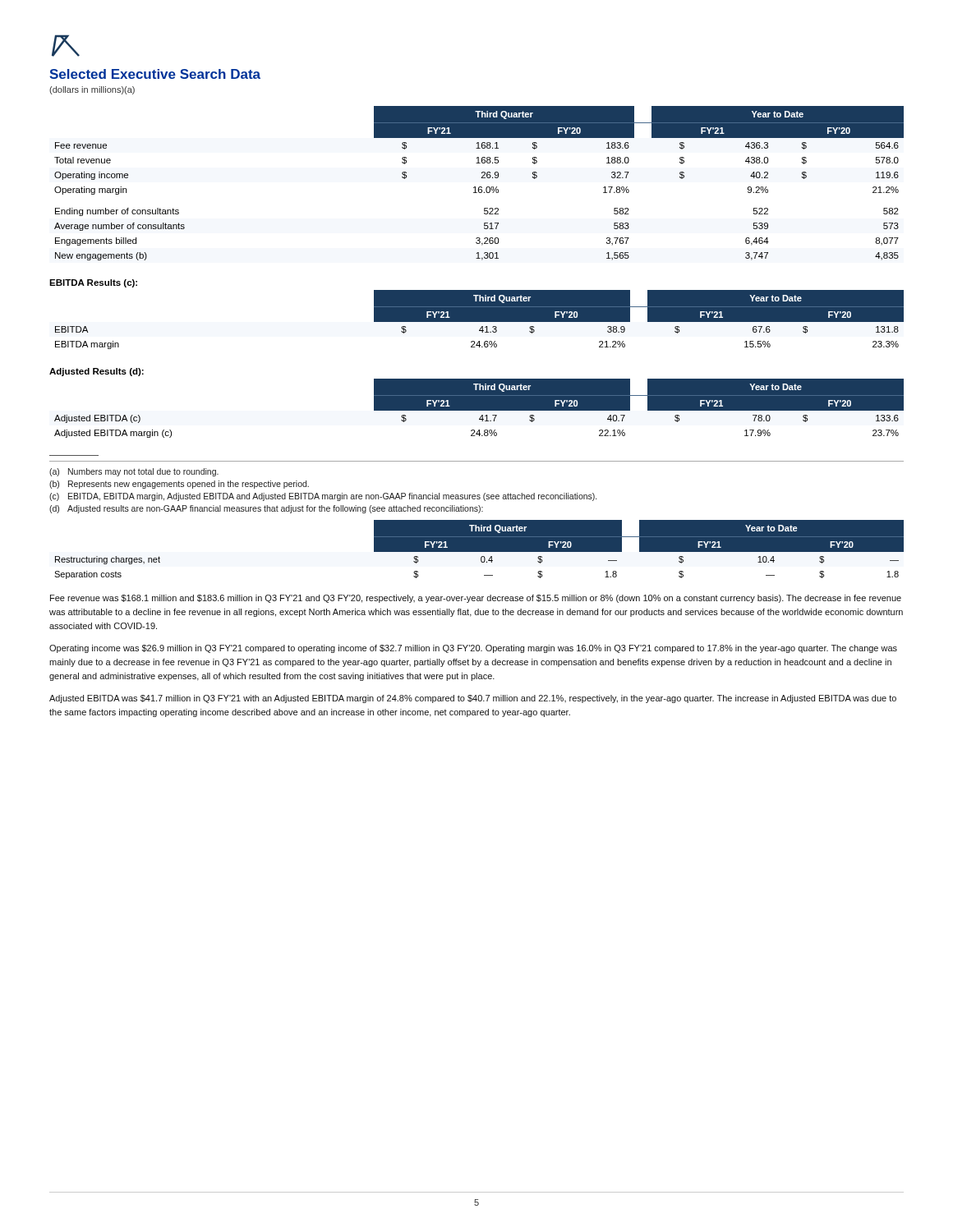This screenshot has height=1232, width=953.
Task: Navigate to the element starting "Fee revenue was $168.1 million and"
Action: click(x=476, y=612)
